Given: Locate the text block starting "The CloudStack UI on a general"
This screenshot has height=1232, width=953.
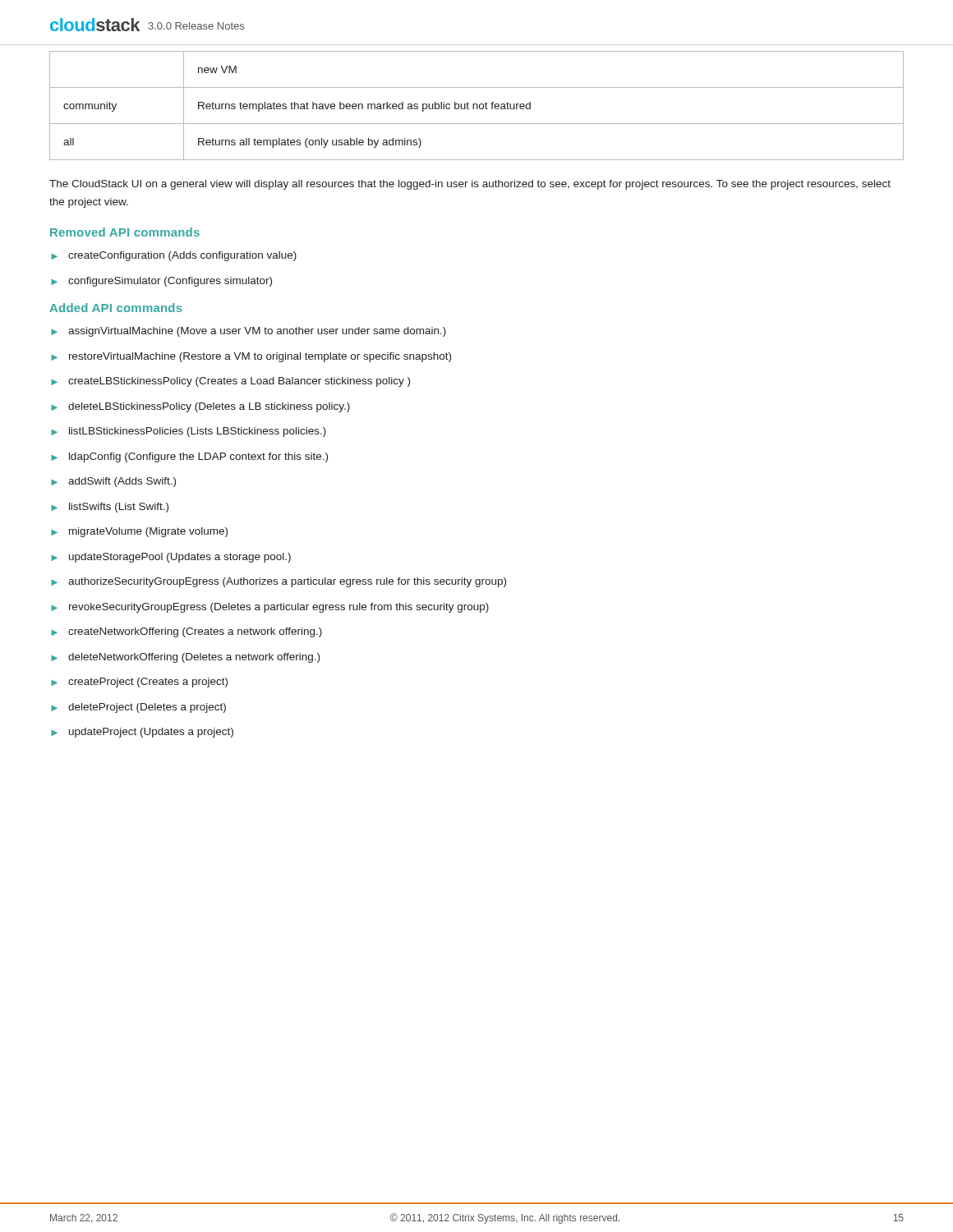Looking at the screenshot, I should [470, 192].
